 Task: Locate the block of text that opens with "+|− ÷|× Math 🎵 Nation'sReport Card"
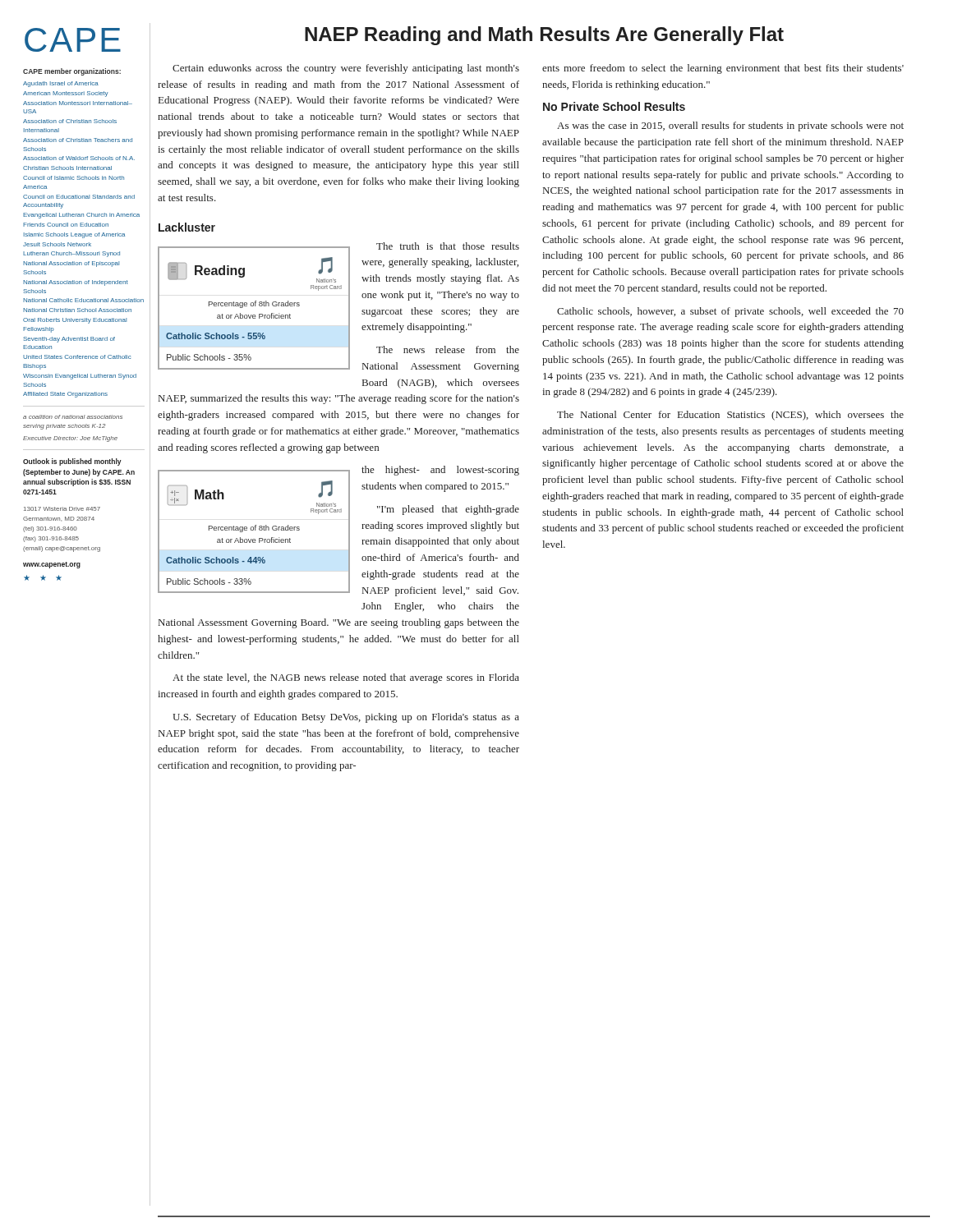pyautogui.click(x=338, y=621)
